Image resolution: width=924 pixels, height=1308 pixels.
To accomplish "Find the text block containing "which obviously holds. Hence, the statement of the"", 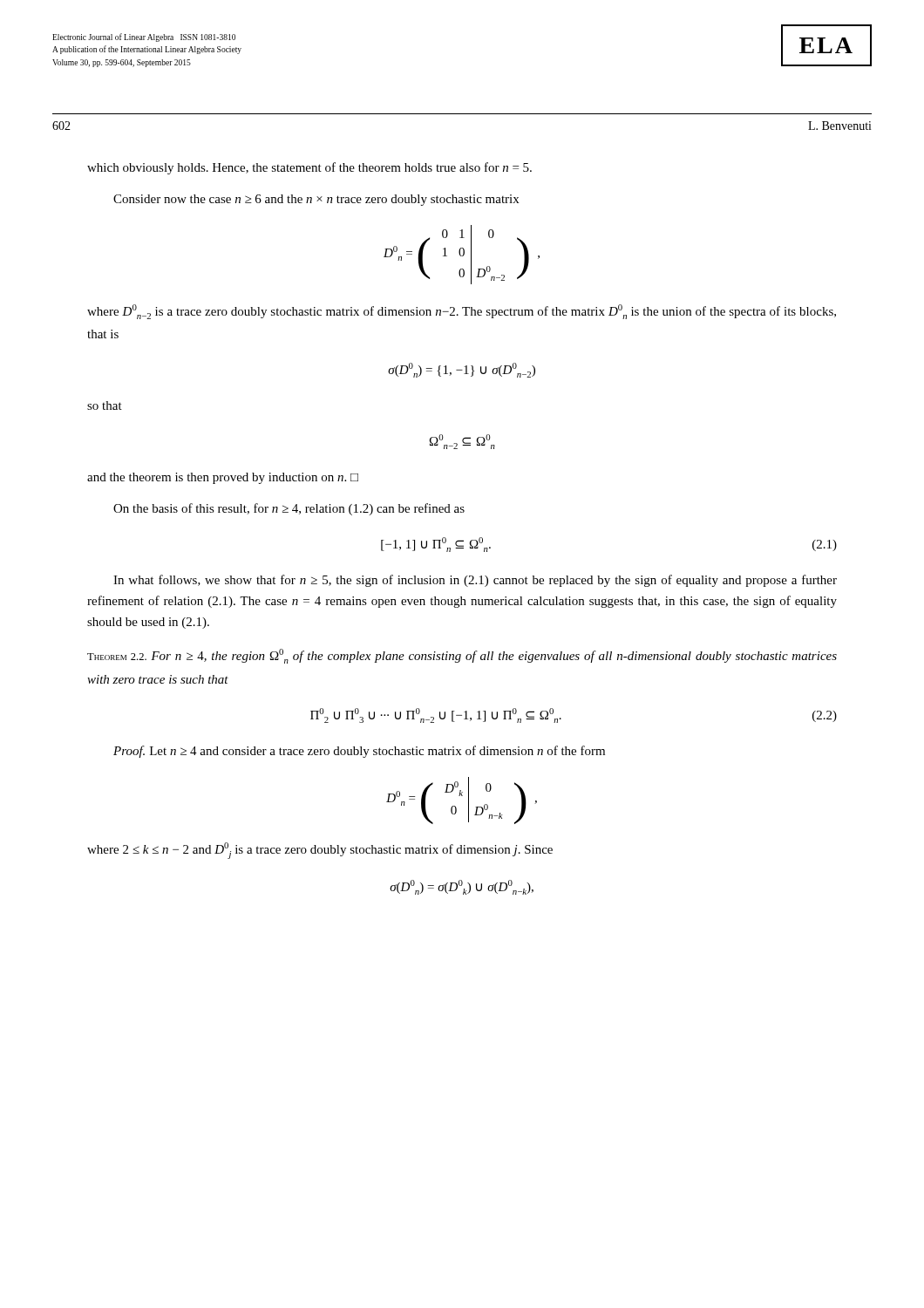I will click(x=462, y=167).
